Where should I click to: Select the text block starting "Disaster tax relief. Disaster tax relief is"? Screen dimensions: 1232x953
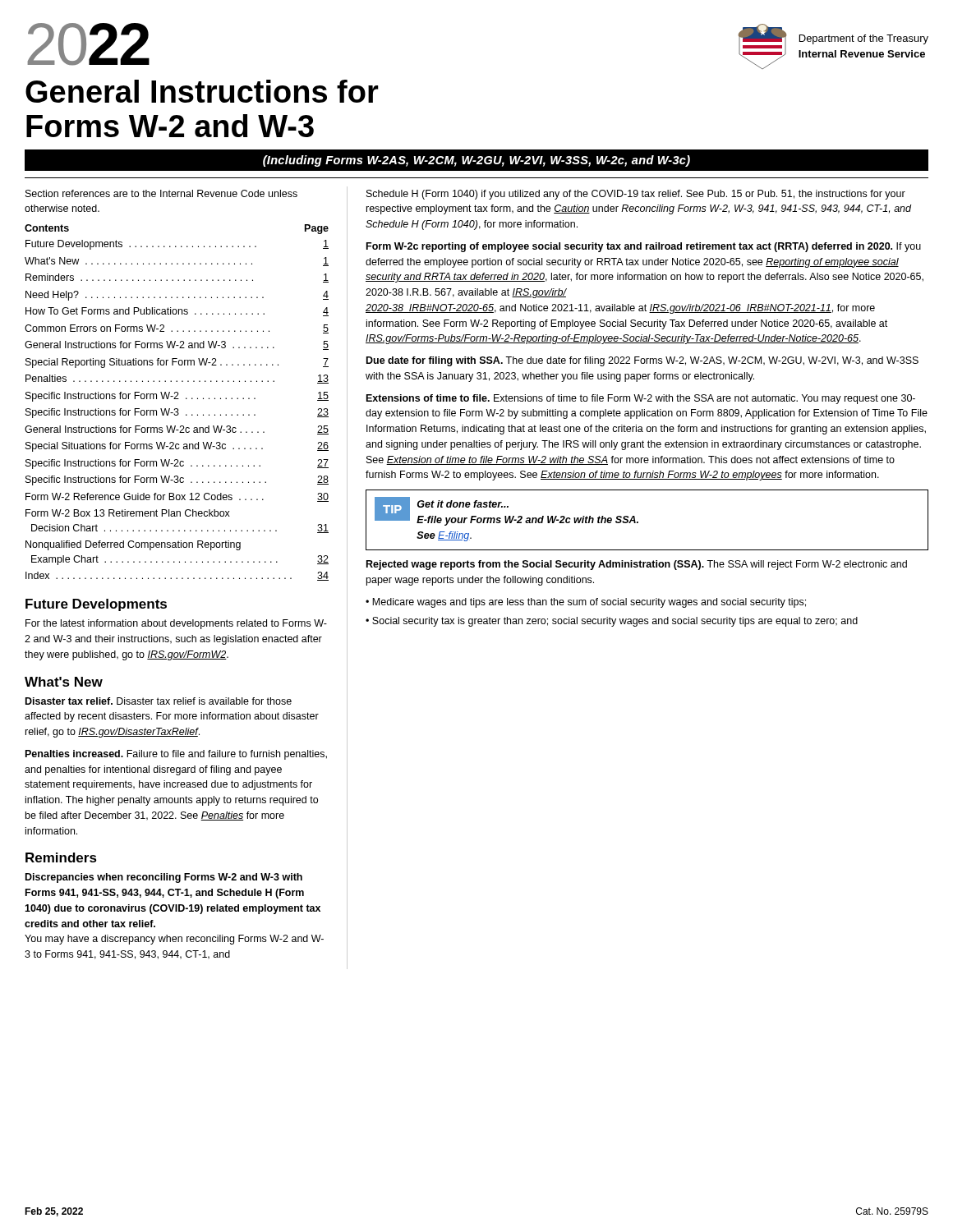172,716
